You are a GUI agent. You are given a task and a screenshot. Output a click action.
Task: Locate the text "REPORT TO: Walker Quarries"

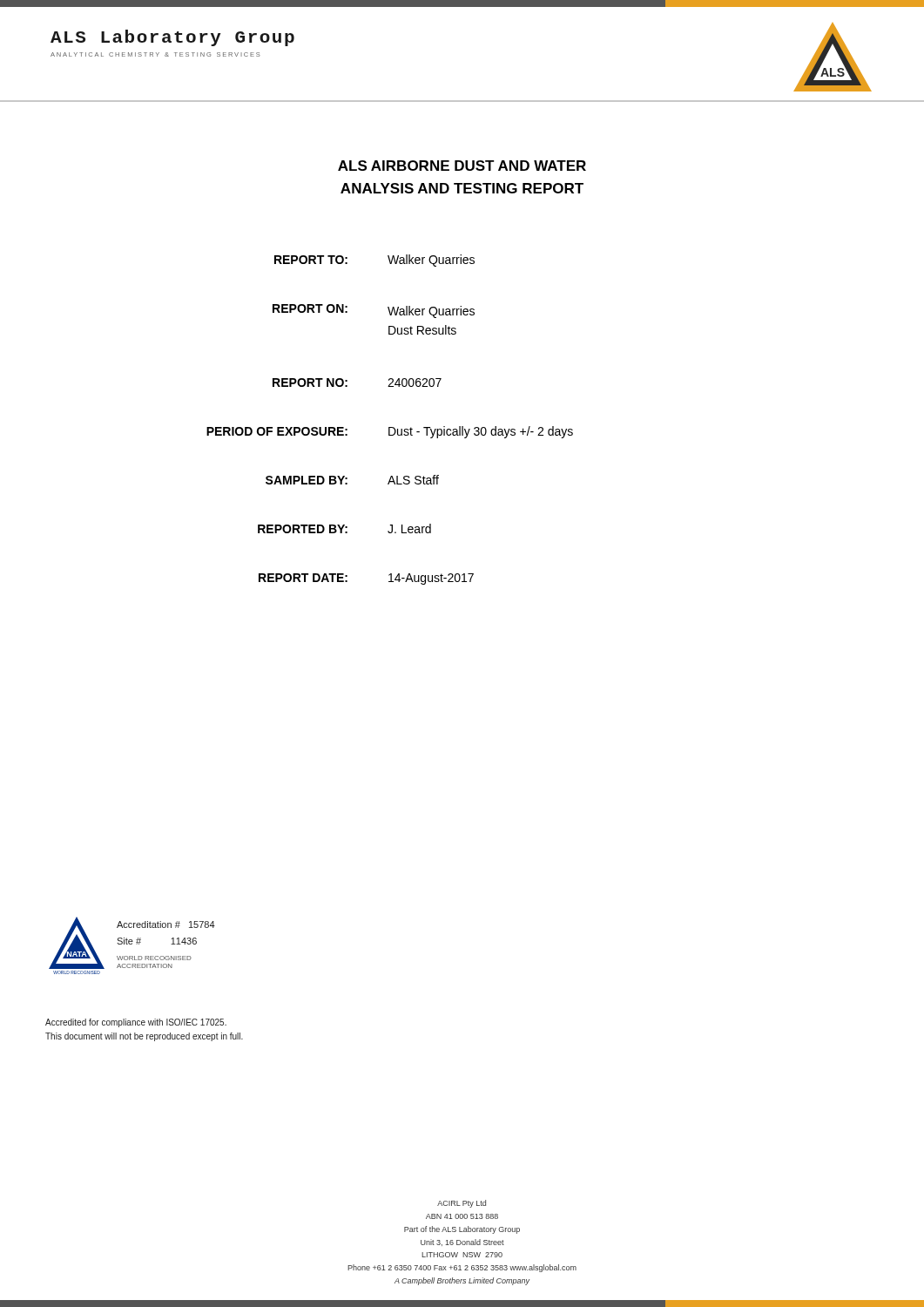pyautogui.click(x=294, y=260)
